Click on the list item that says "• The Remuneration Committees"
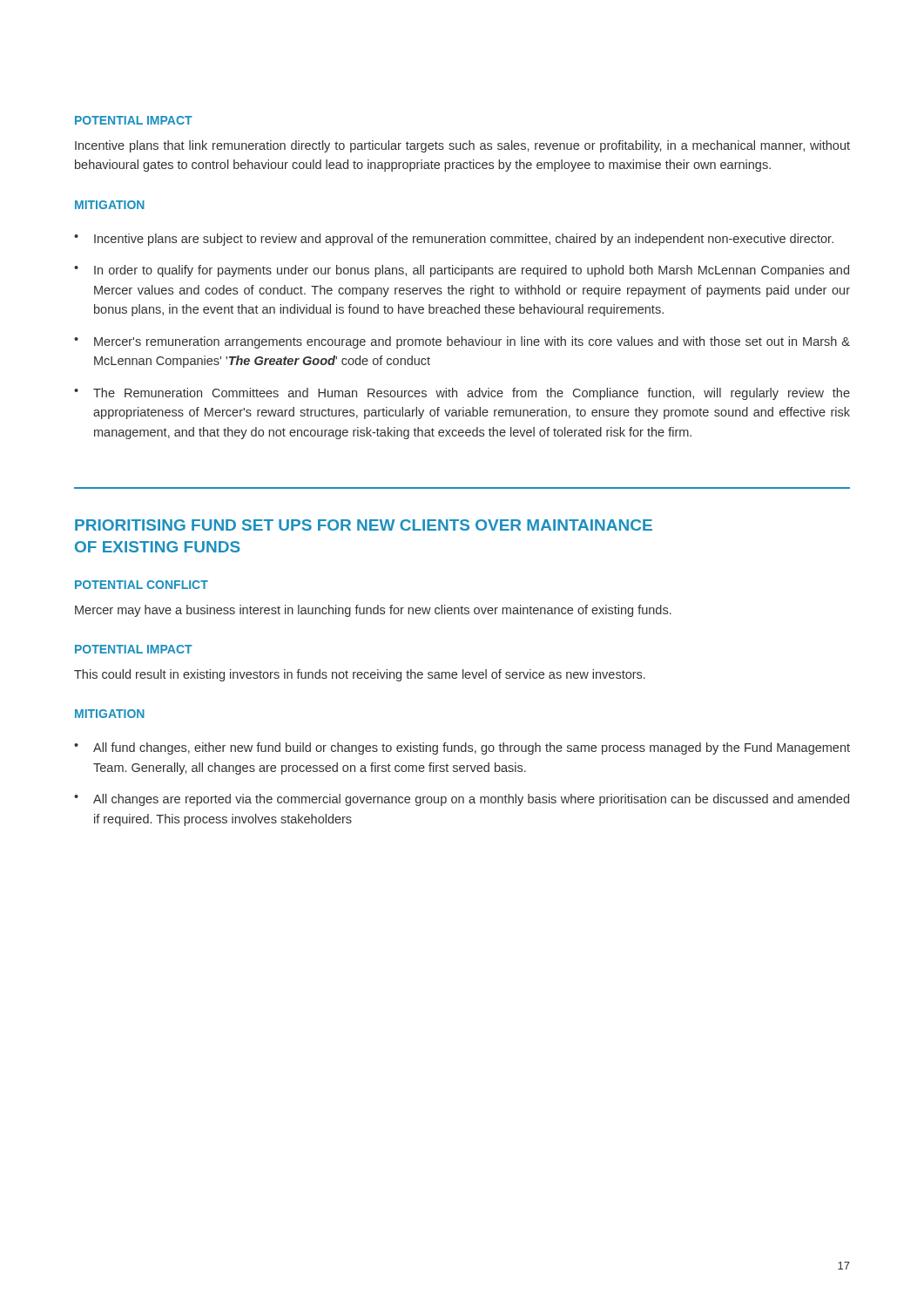This screenshot has width=924, height=1307. point(462,413)
